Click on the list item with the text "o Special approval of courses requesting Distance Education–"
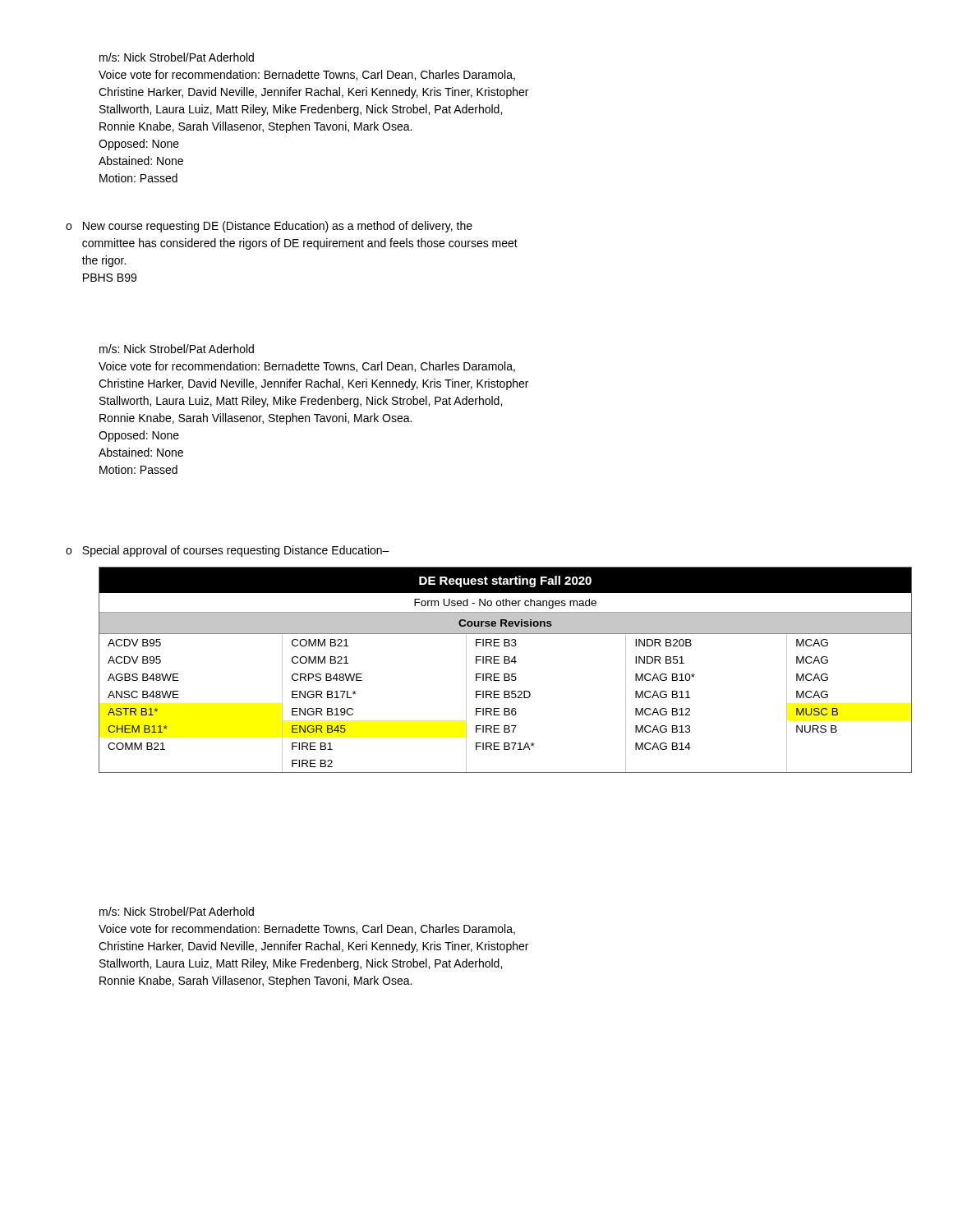Viewport: 953px width, 1232px height. pos(228,551)
